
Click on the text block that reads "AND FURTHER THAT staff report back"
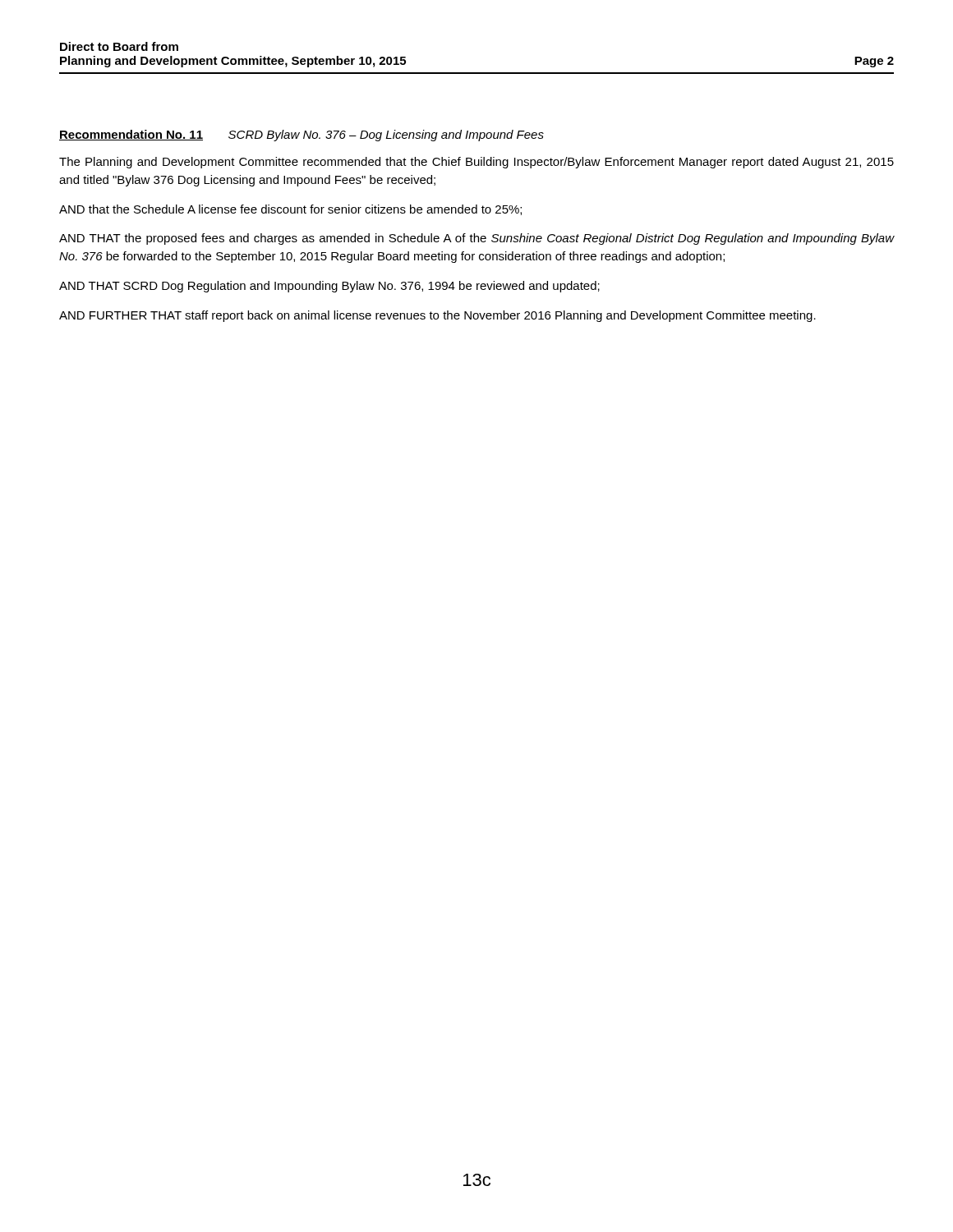coord(438,315)
